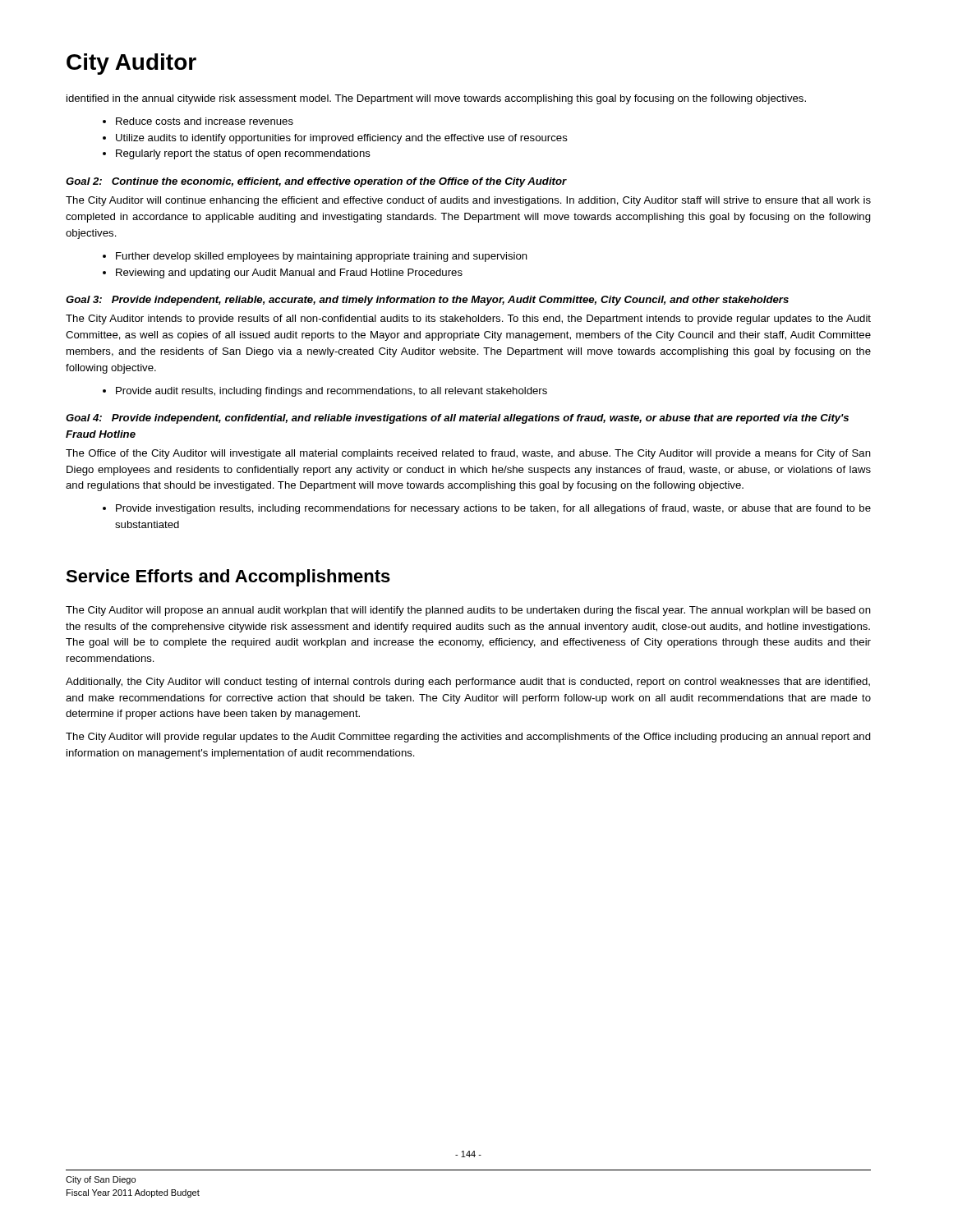The width and height of the screenshot is (953, 1232).
Task: Click the section header that begins "Goal 2: Continue"
Action: [468, 181]
